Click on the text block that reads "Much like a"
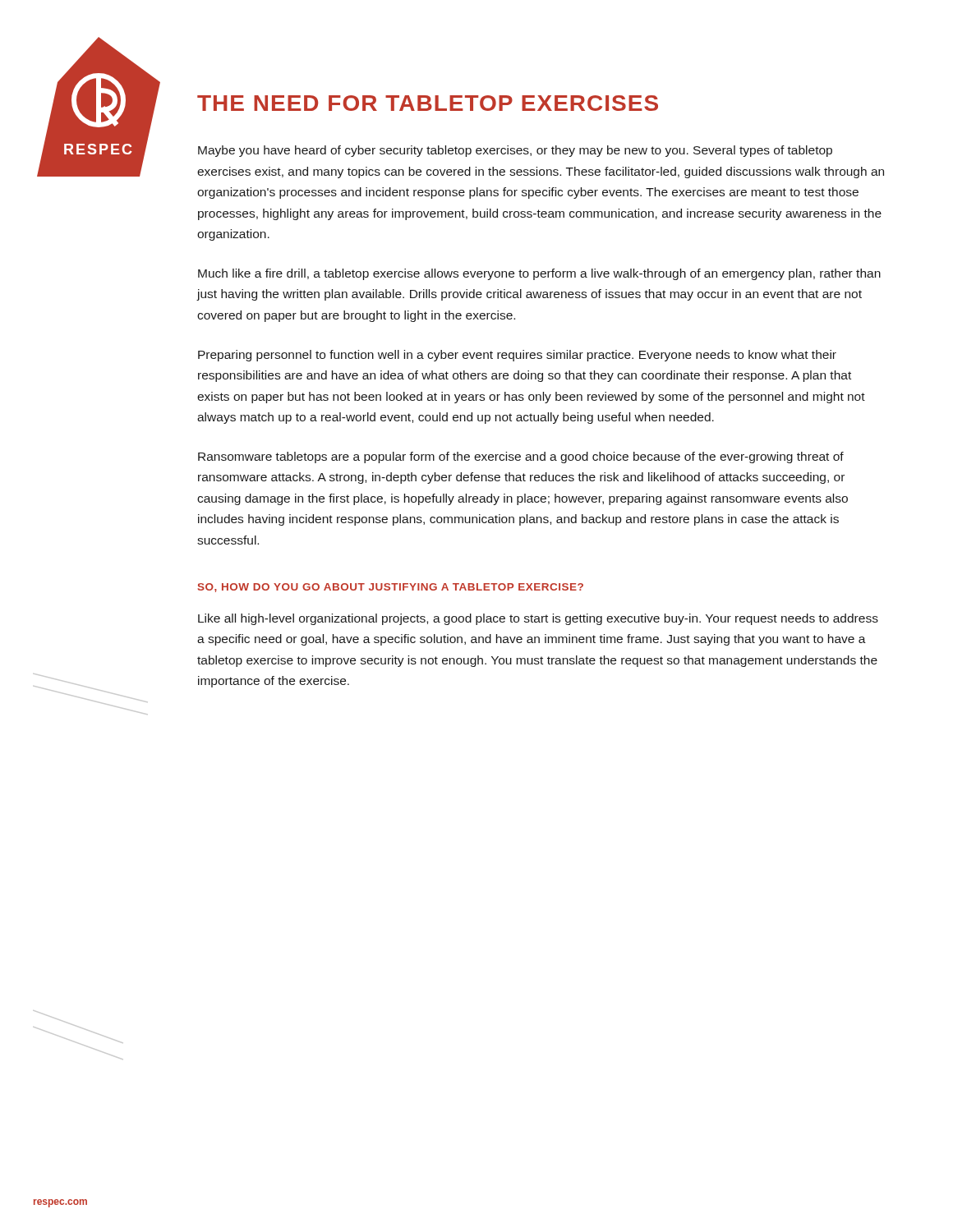This screenshot has height=1232, width=953. click(539, 294)
